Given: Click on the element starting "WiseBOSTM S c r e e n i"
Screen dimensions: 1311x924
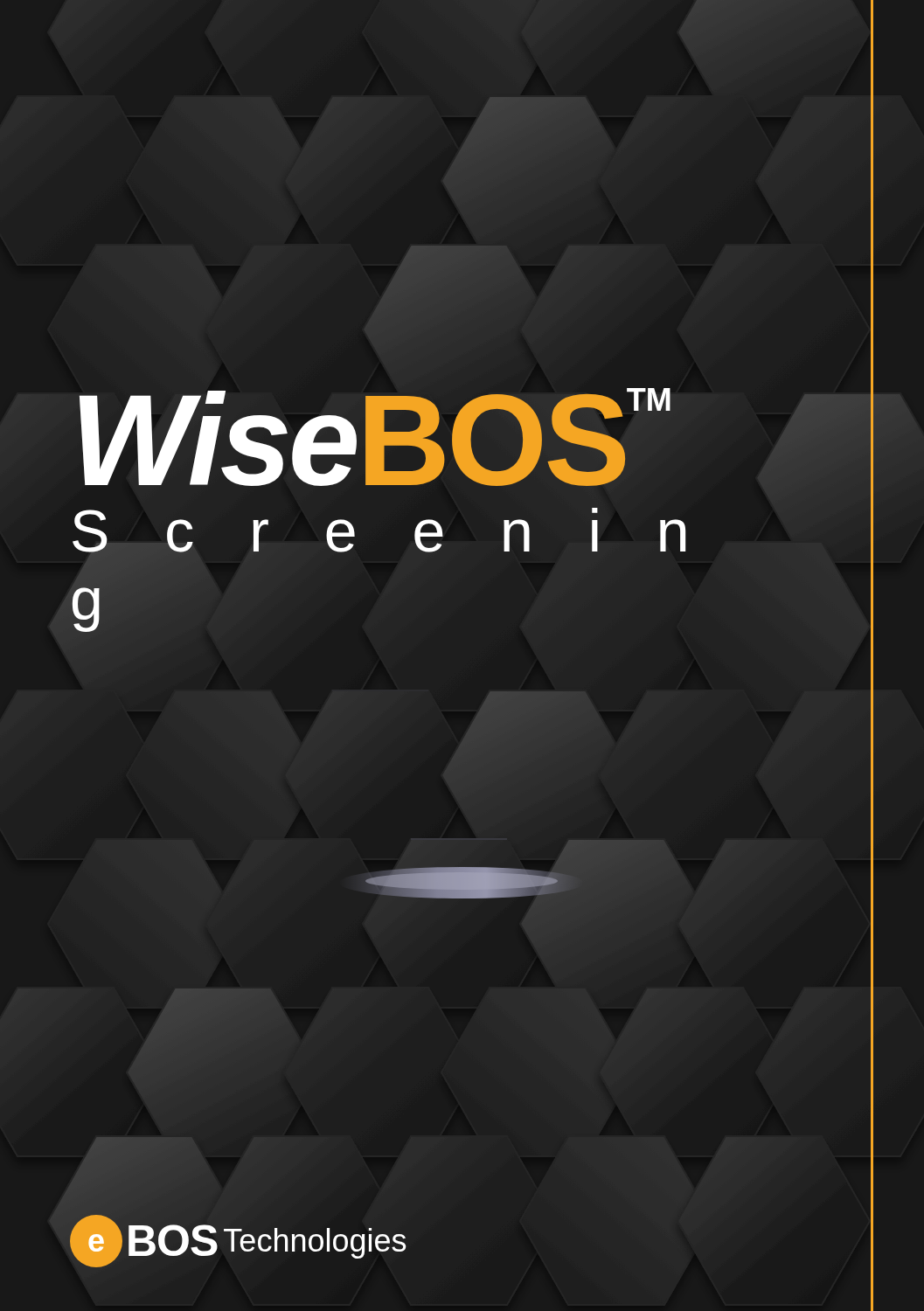Looking at the screenshot, I should point(402,504).
